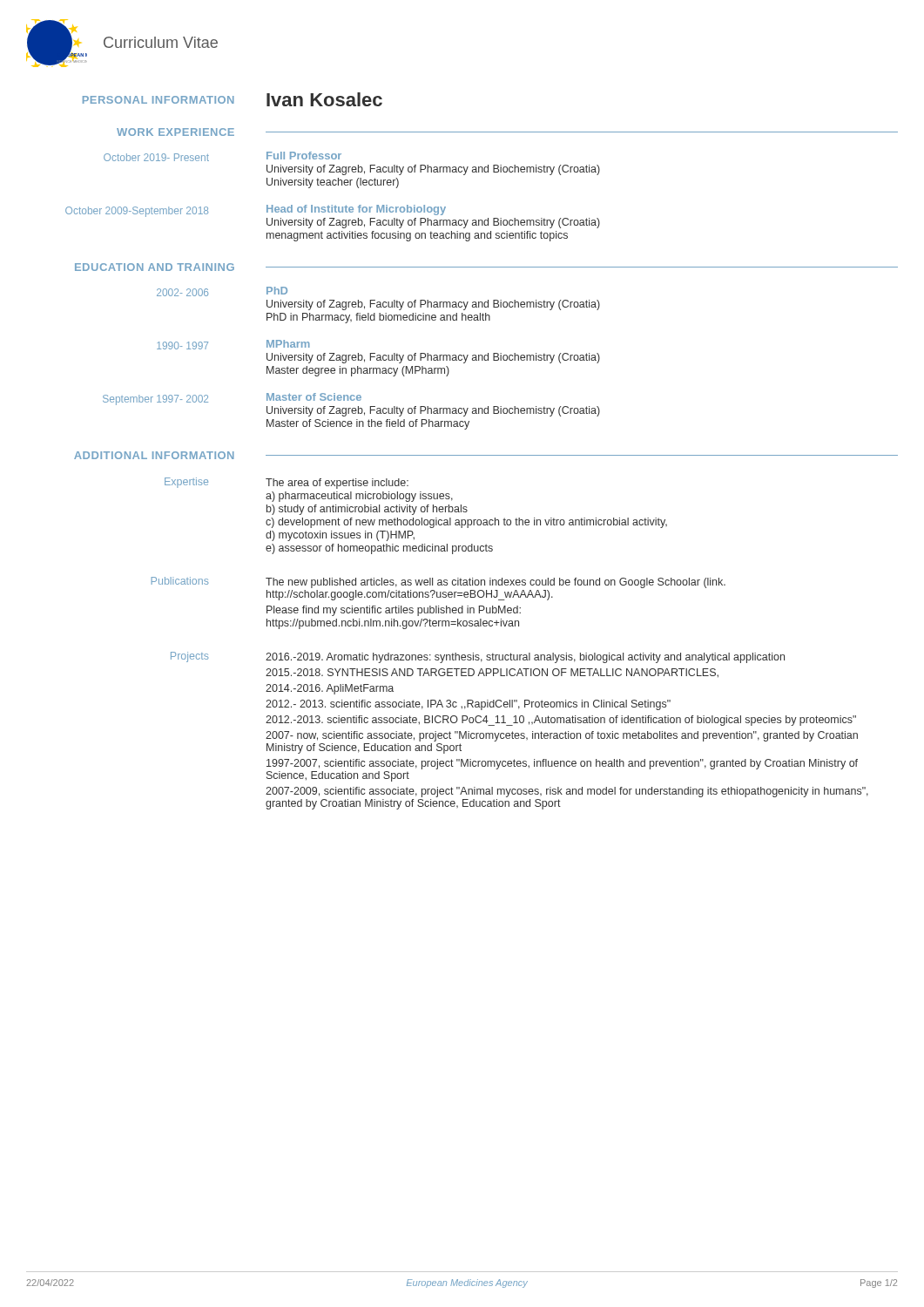Locate the block of text that opens with "Head of Institute for"
The width and height of the screenshot is (924, 1307).
point(582,222)
